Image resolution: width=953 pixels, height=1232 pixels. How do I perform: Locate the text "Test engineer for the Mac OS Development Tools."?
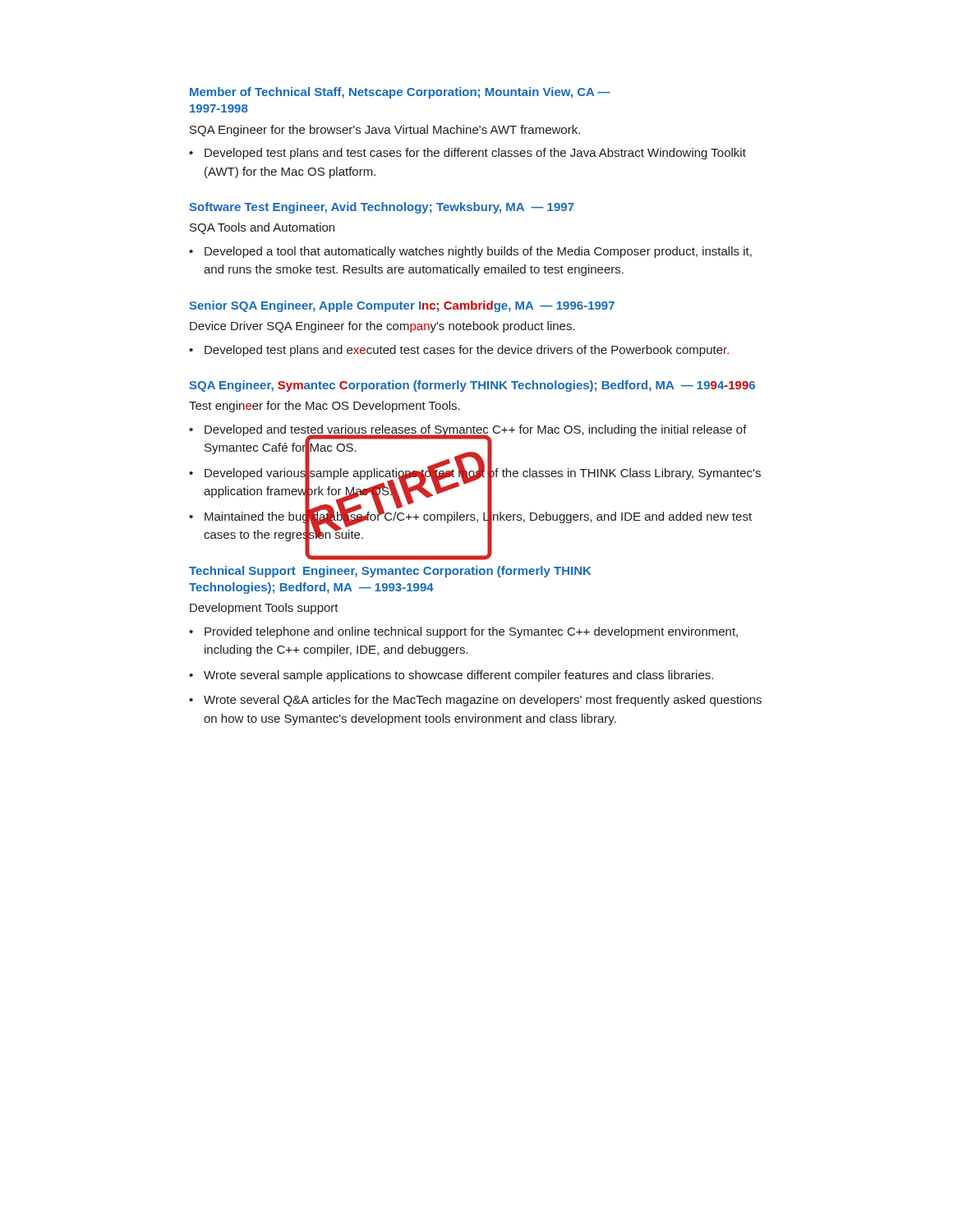(x=325, y=406)
